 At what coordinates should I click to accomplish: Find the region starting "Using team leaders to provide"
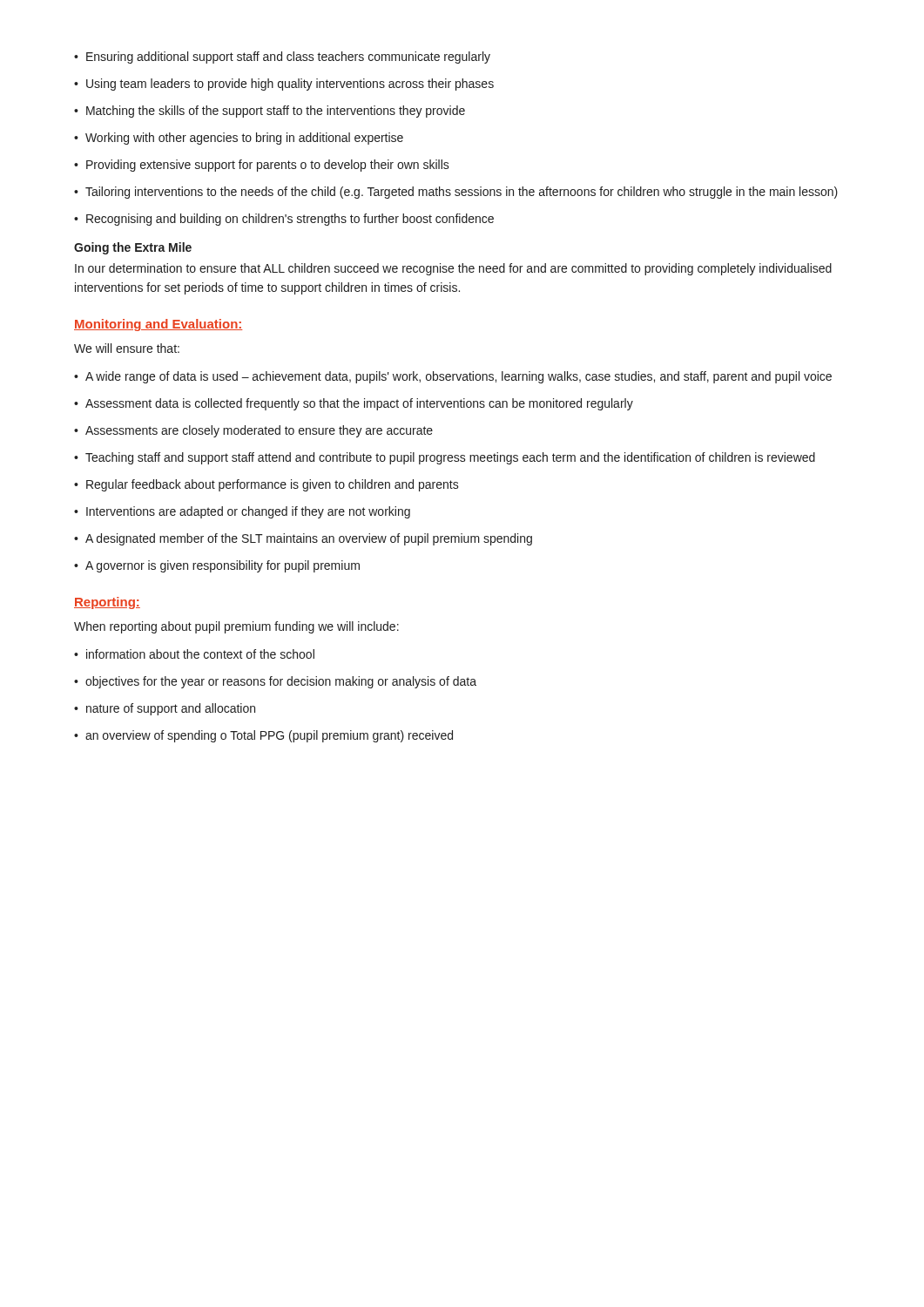pos(284,84)
